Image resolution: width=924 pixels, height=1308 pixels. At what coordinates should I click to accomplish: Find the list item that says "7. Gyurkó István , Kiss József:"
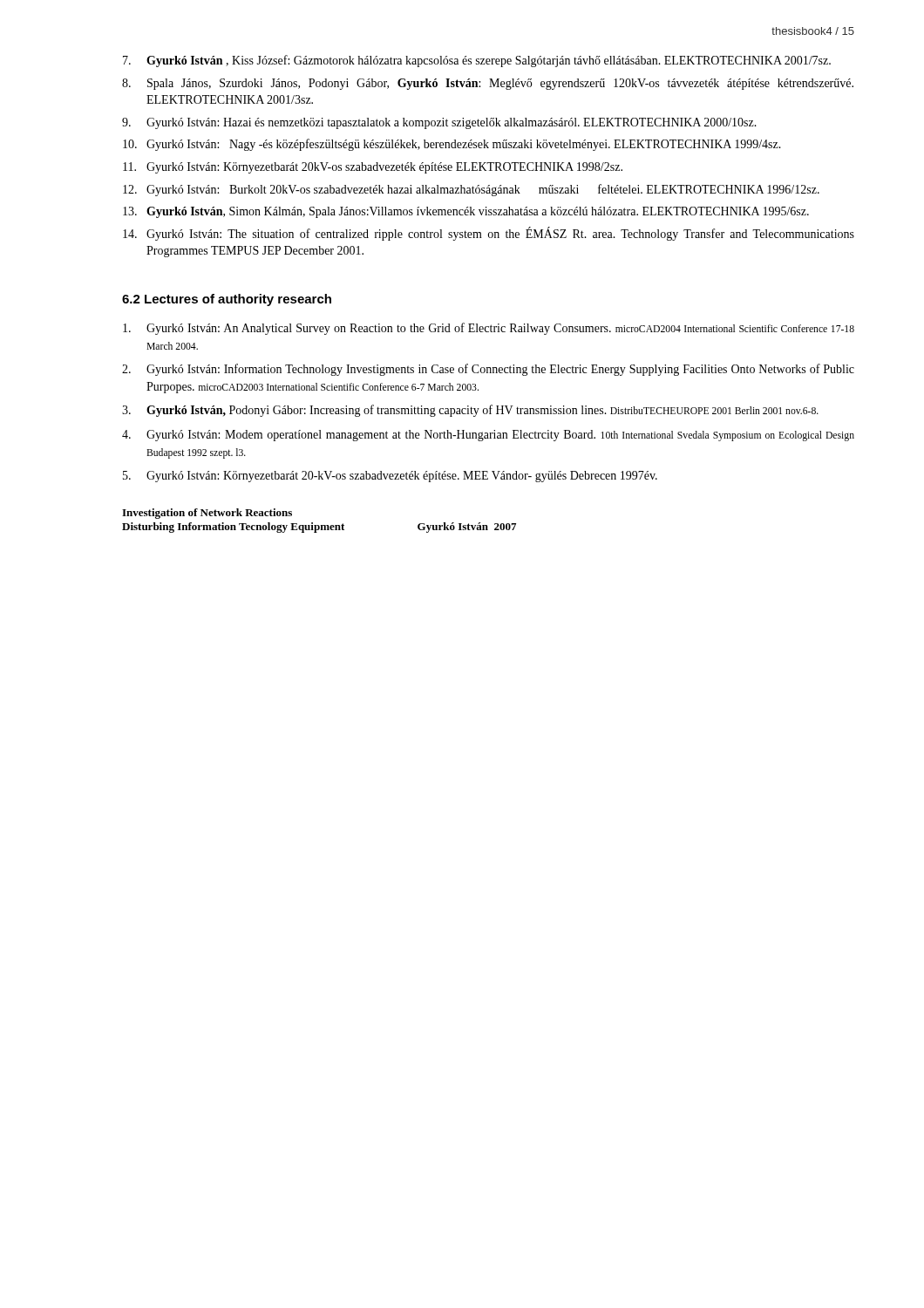pyautogui.click(x=488, y=61)
